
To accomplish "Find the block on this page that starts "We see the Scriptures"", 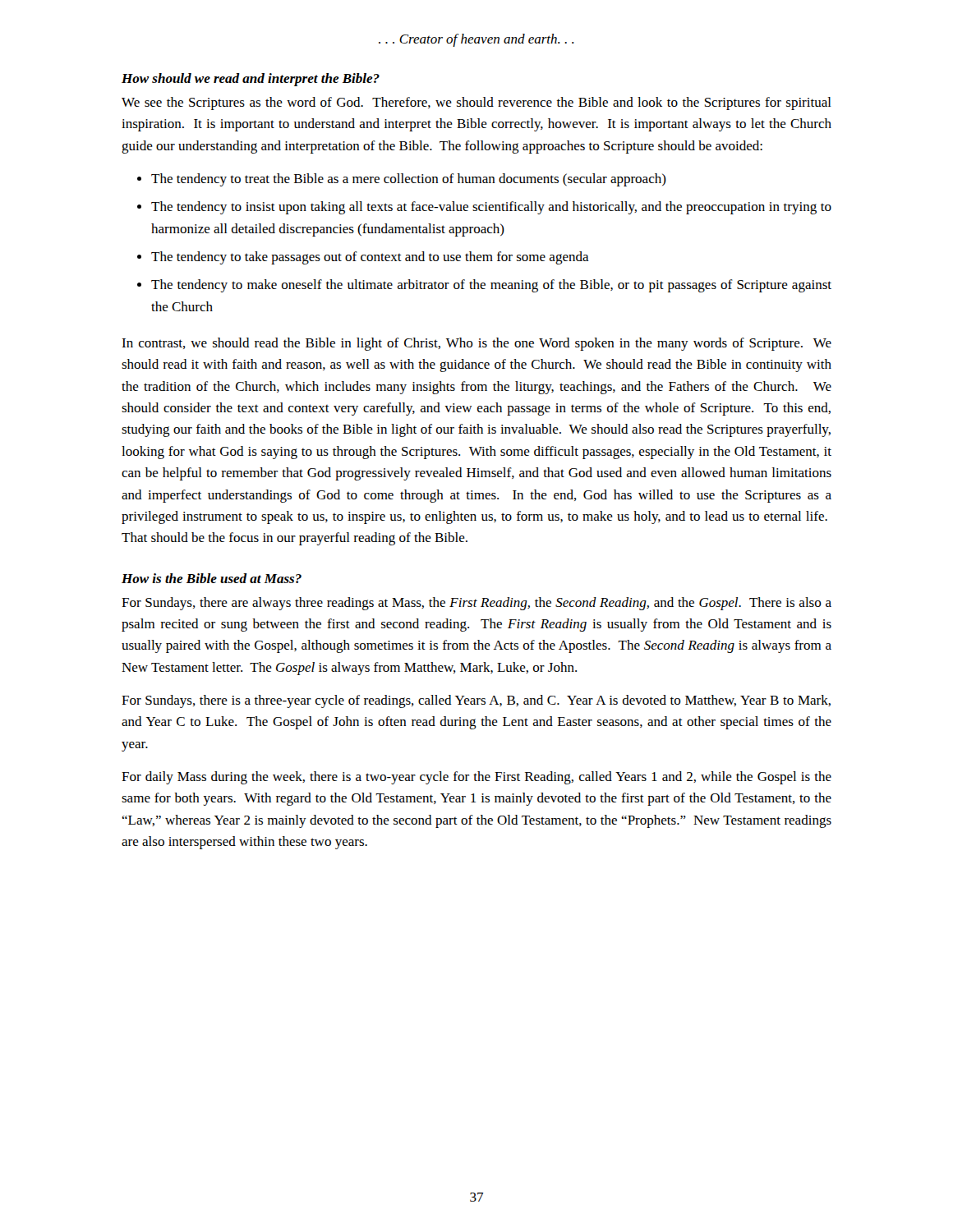I will click(476, 124).
